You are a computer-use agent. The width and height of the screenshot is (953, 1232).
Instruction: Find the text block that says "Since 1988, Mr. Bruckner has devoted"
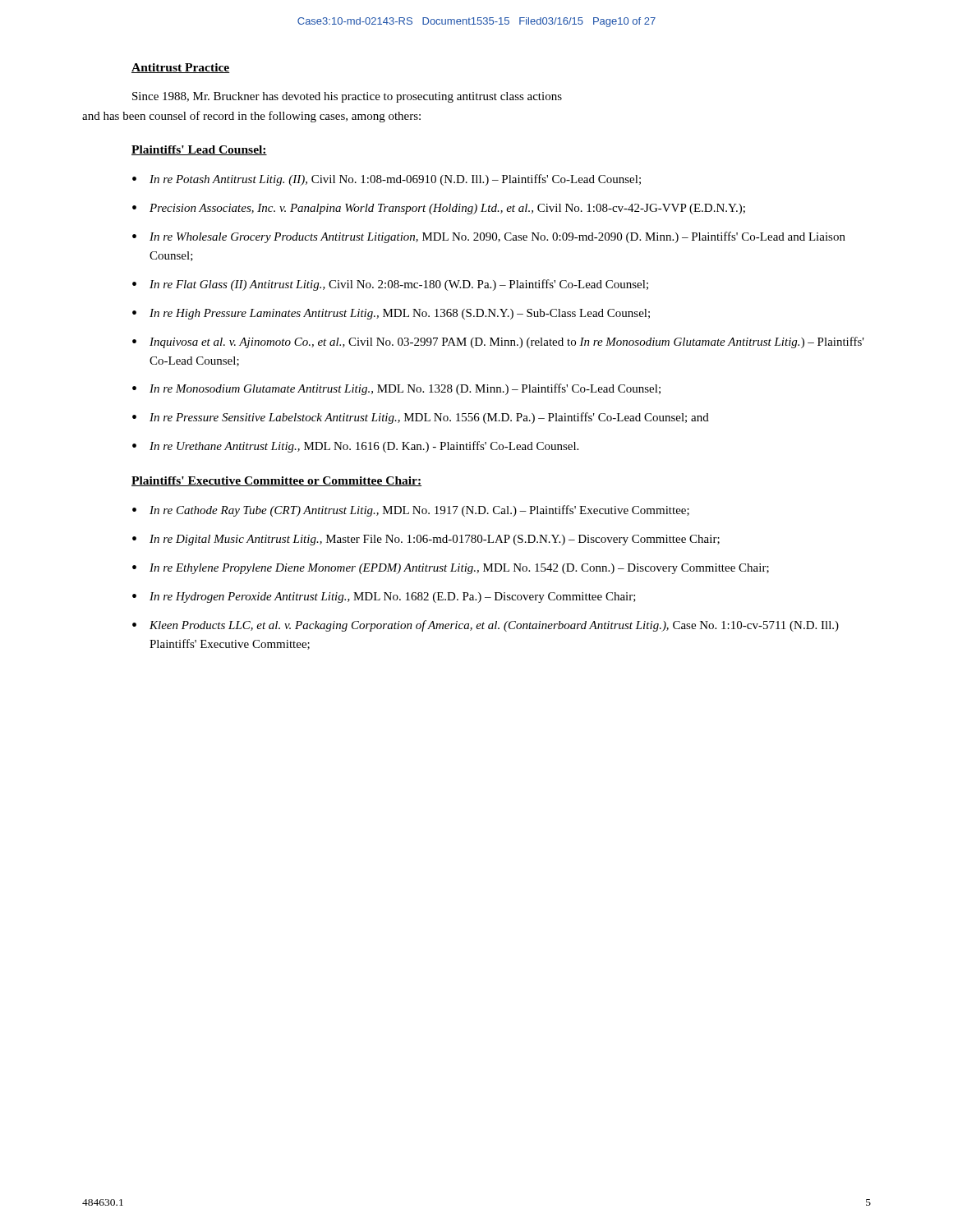point(347,96)
